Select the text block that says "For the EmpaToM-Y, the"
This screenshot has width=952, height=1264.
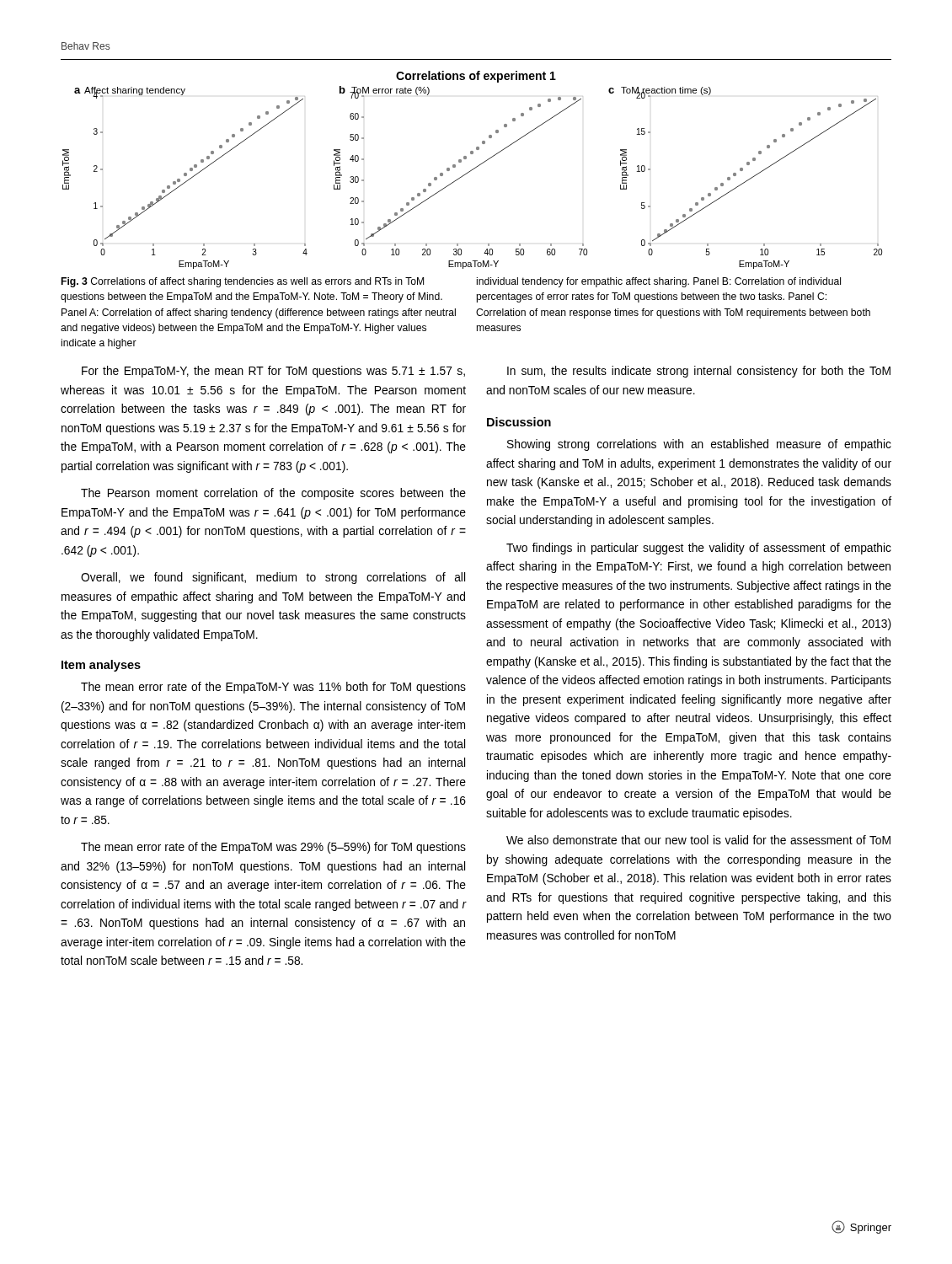pyautogui.click(x=263, y=419)
